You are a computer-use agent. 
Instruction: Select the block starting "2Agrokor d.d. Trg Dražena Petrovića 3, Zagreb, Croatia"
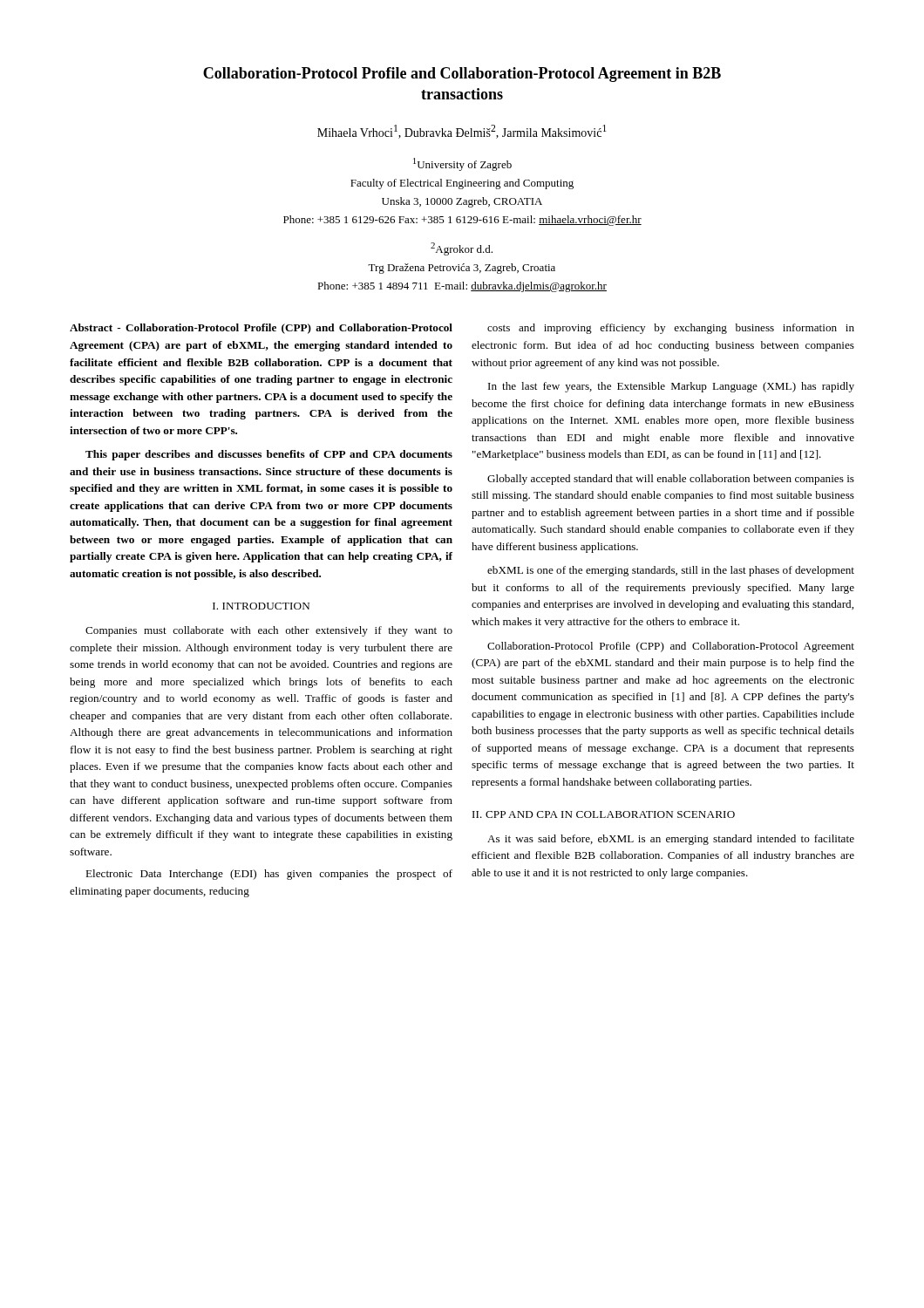(x=462, y=266)
